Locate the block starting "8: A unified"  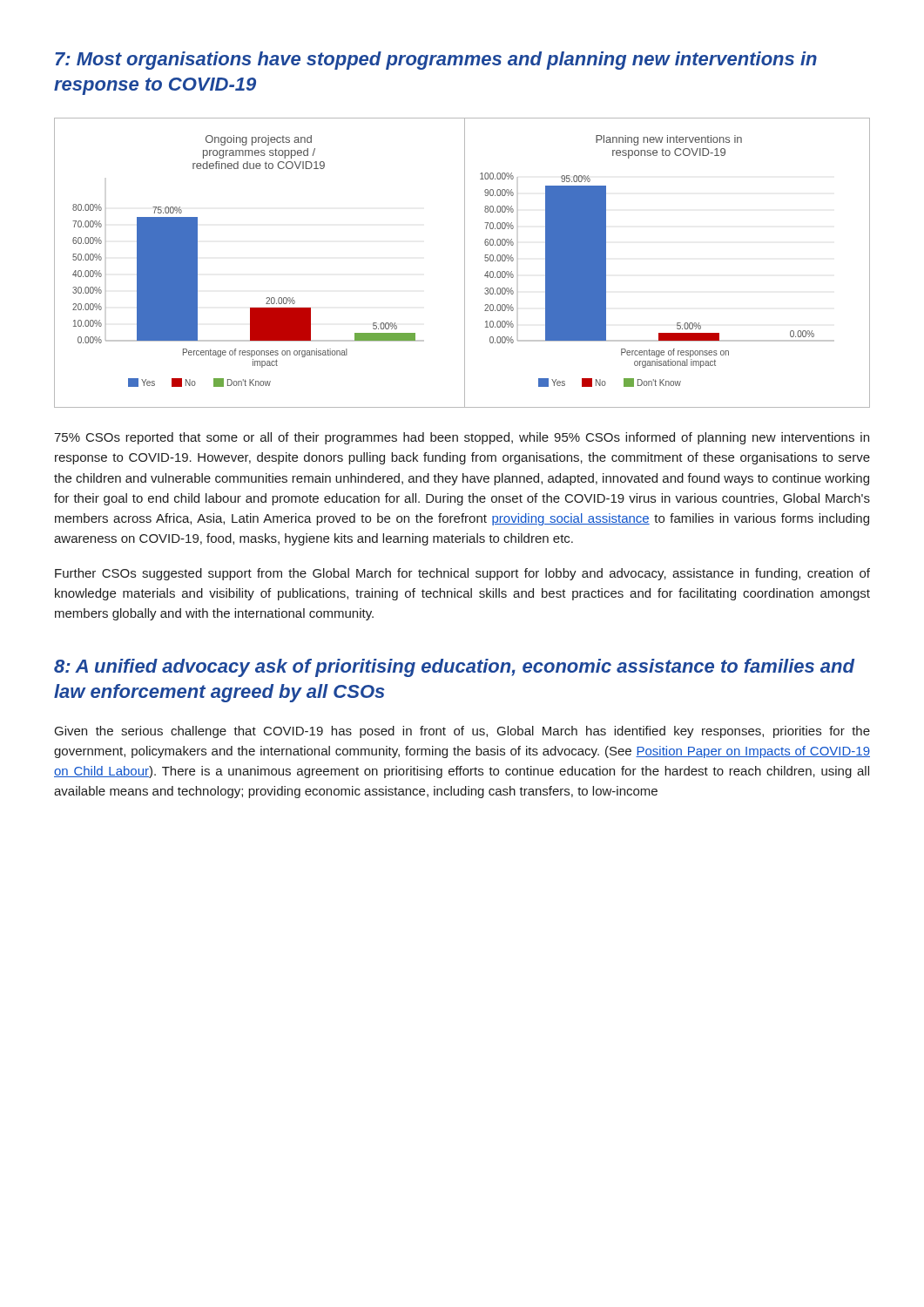462,680
